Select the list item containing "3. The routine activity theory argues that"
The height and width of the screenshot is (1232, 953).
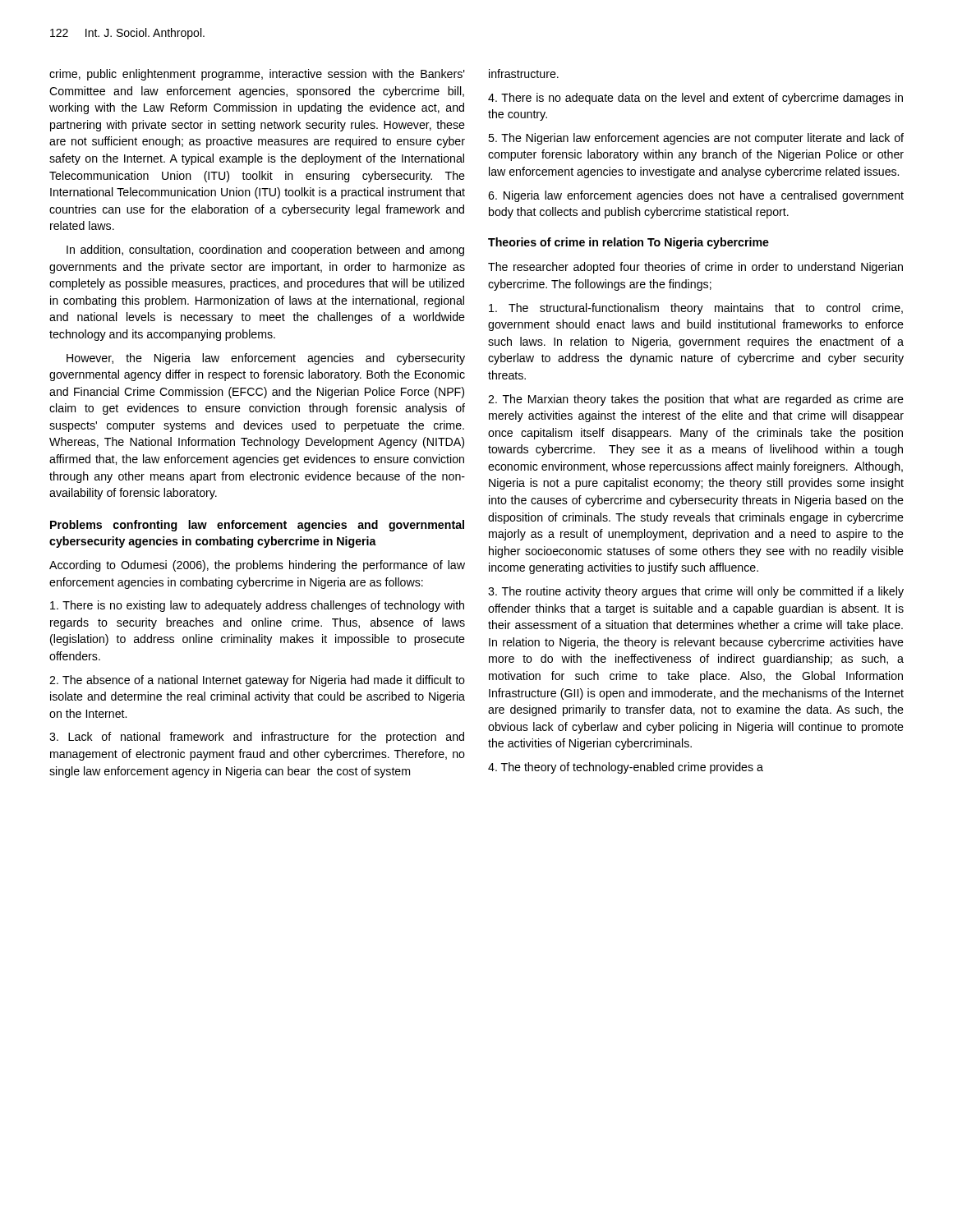pos(696,668)
